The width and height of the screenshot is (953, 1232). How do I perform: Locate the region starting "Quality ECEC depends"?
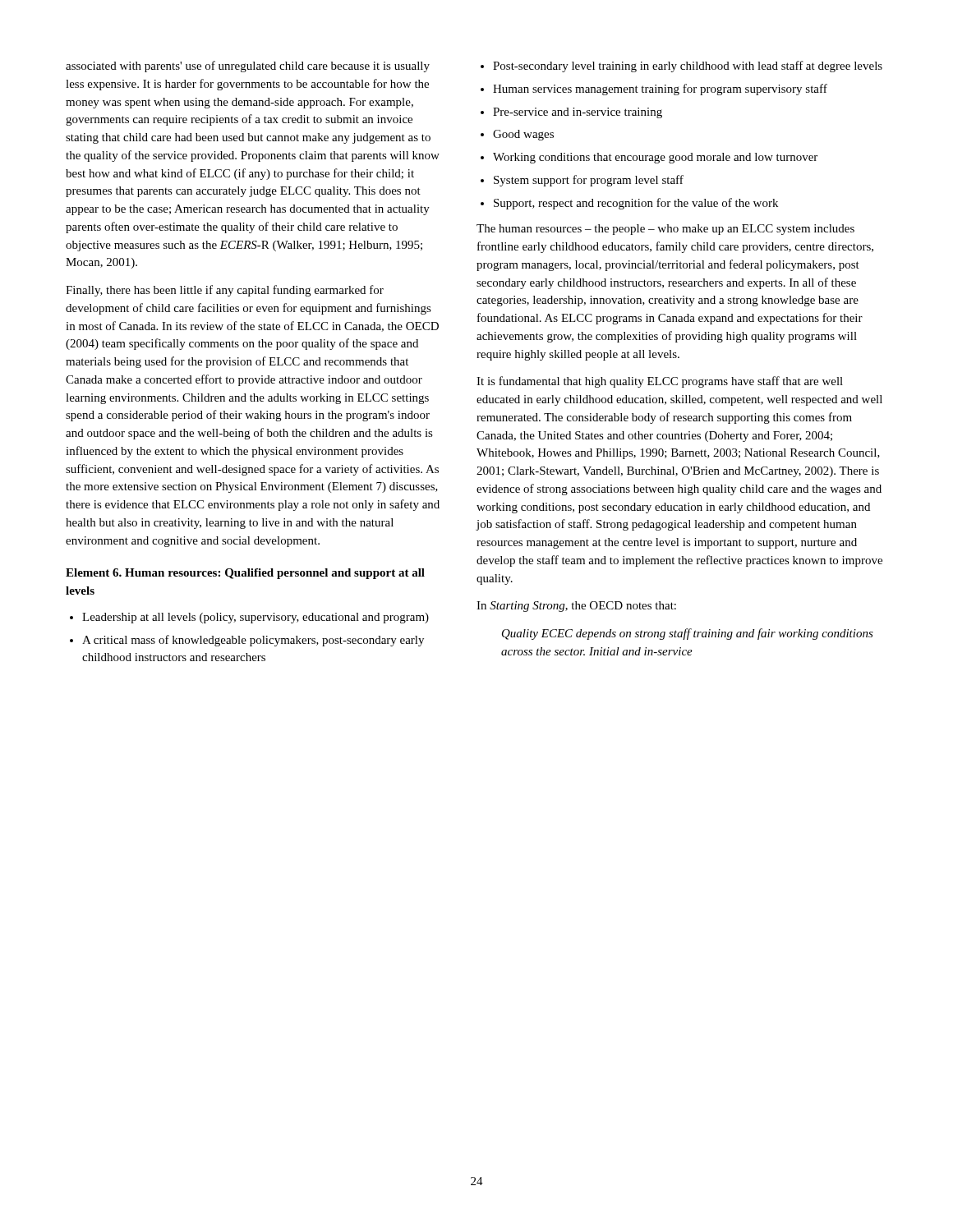694,643
